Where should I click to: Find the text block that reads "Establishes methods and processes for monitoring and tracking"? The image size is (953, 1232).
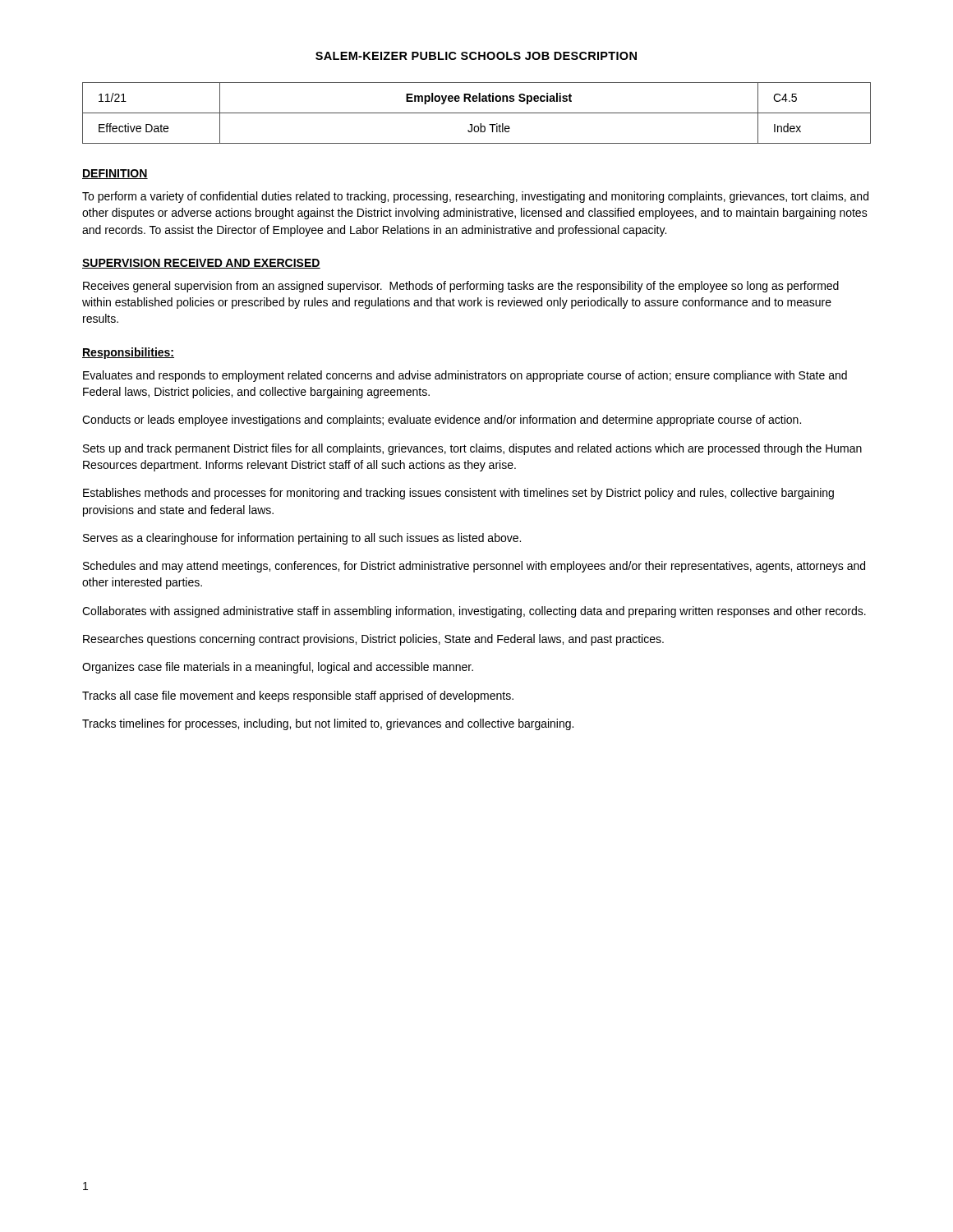pyautogui.click(x=458, y=501)
